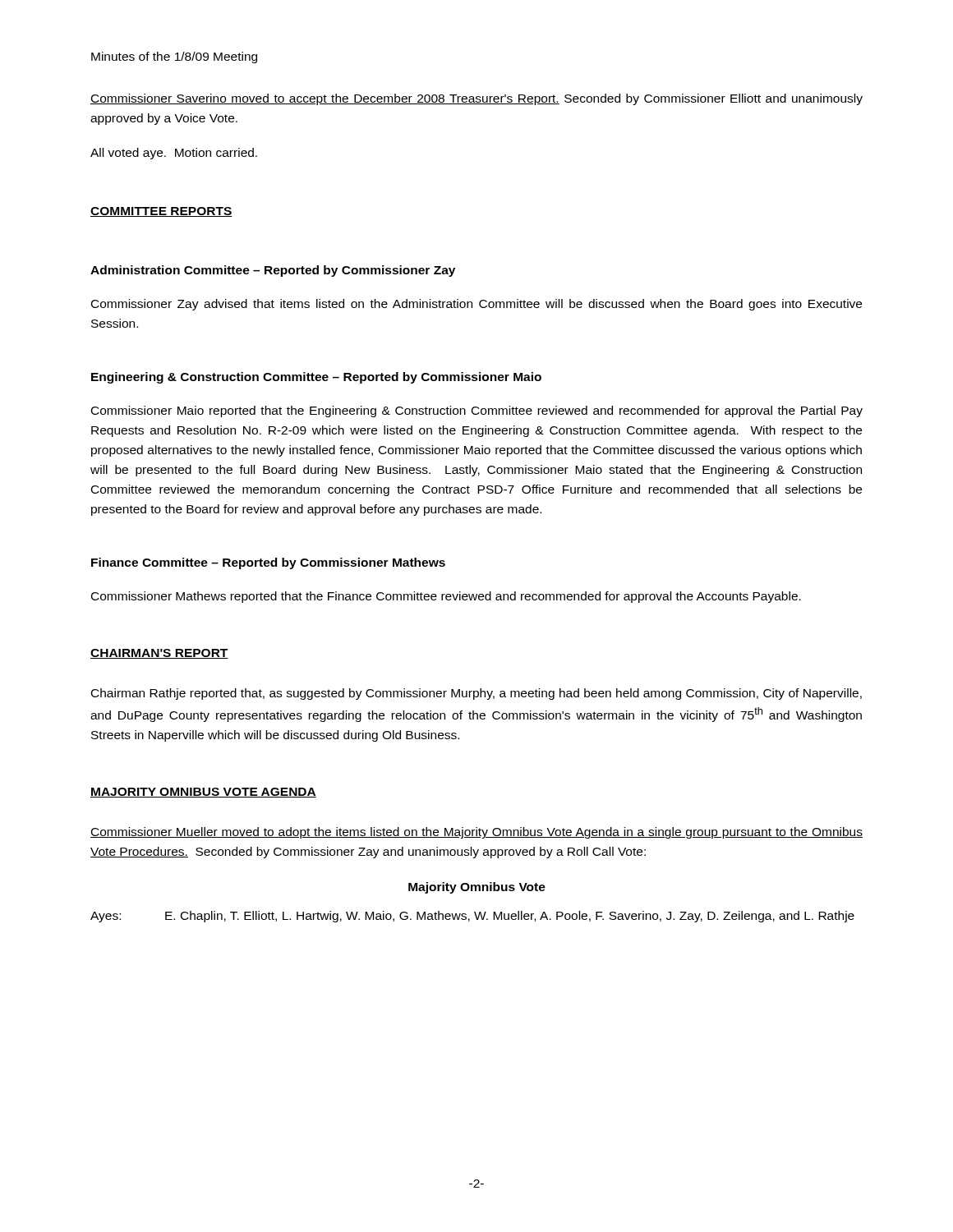Screen dimensions: 1232x953
Task: Navigate to the region starting "Chairman Rathje reported that, as"
Action: coord(476,714)
